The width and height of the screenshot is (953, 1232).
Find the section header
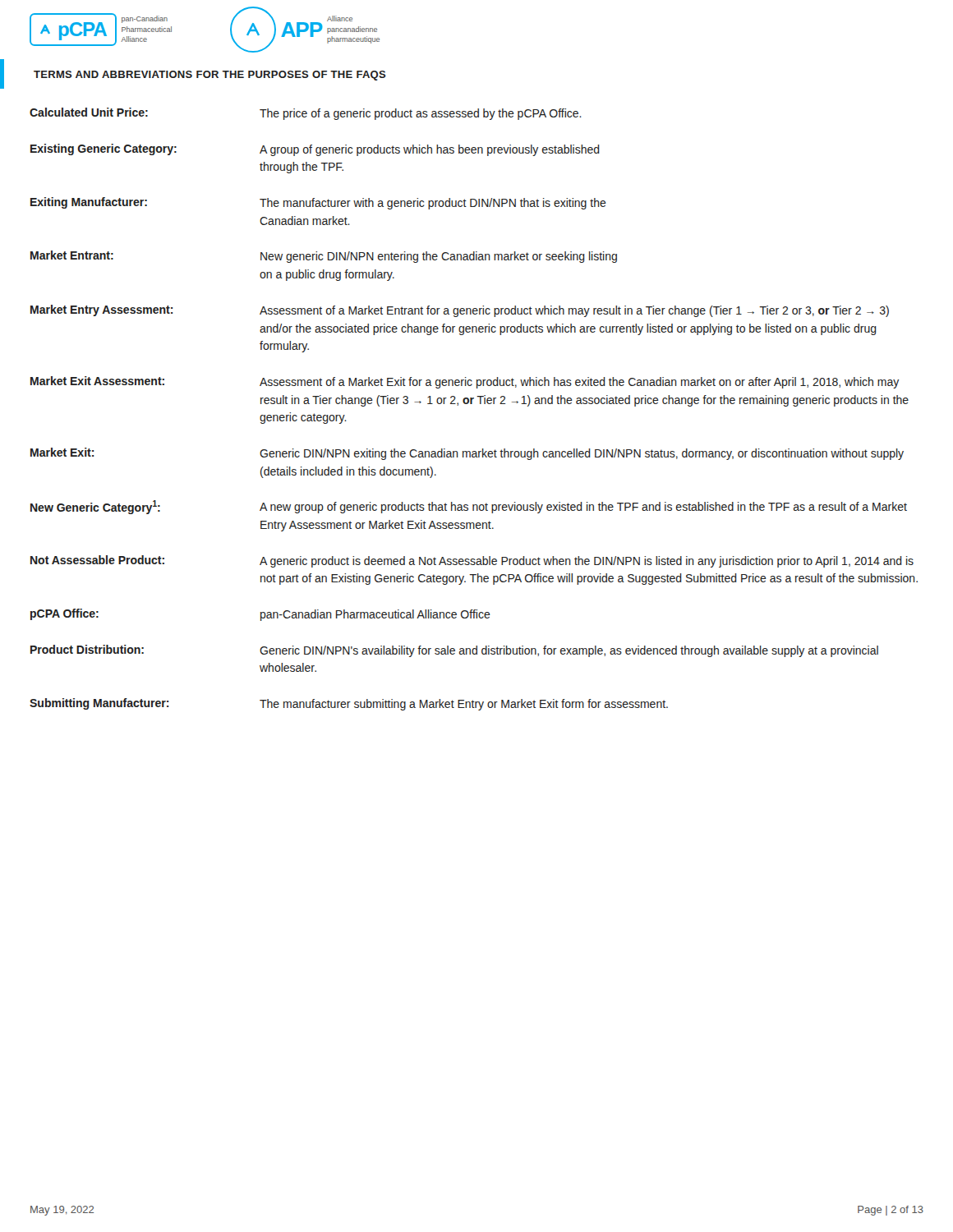(x=210, y=74)
